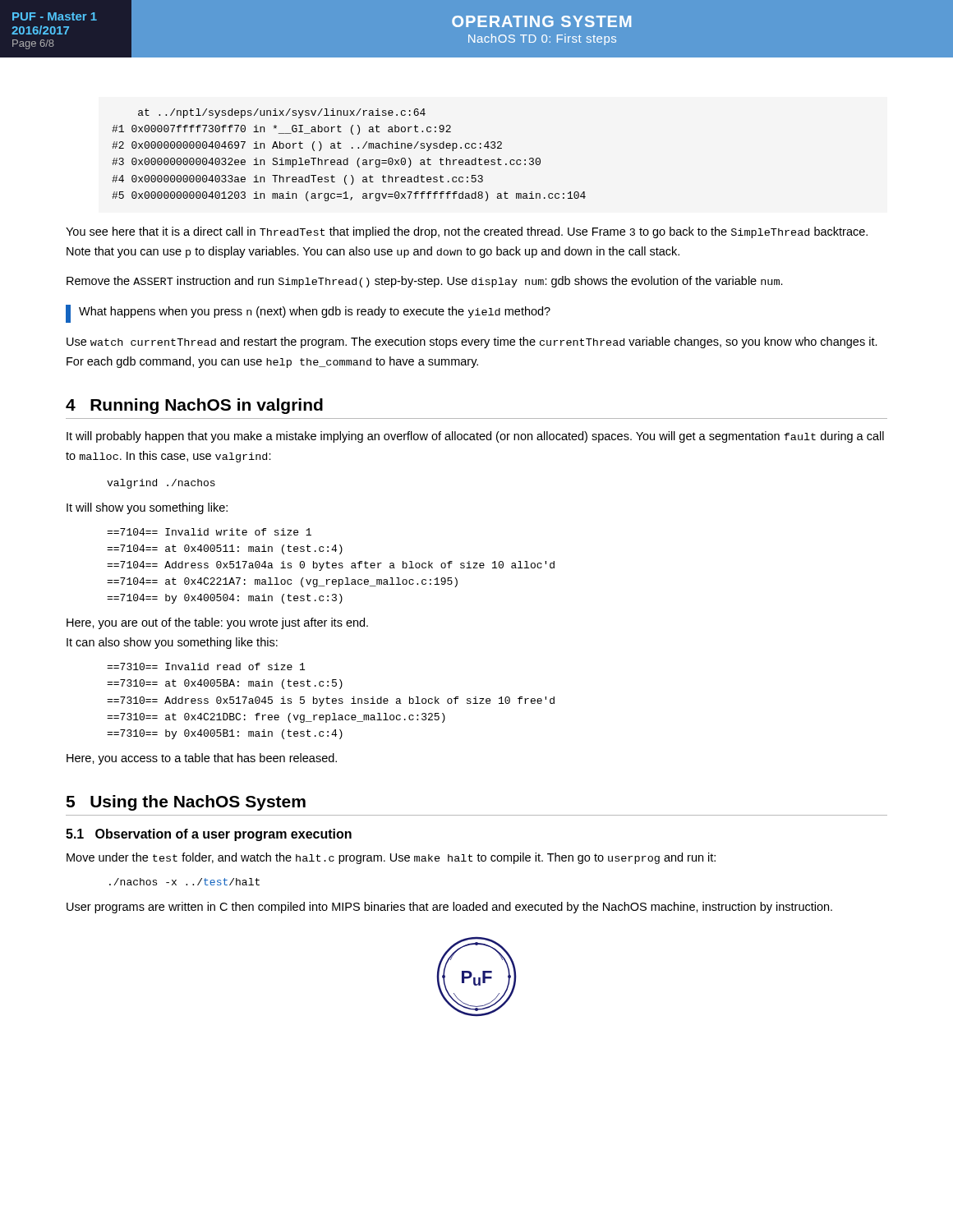Image resolution: width=953 pixels, height=1232 pixels.
Task: Click on the text block that says "Move under the test folder, and watch the"
Action: 391,858
